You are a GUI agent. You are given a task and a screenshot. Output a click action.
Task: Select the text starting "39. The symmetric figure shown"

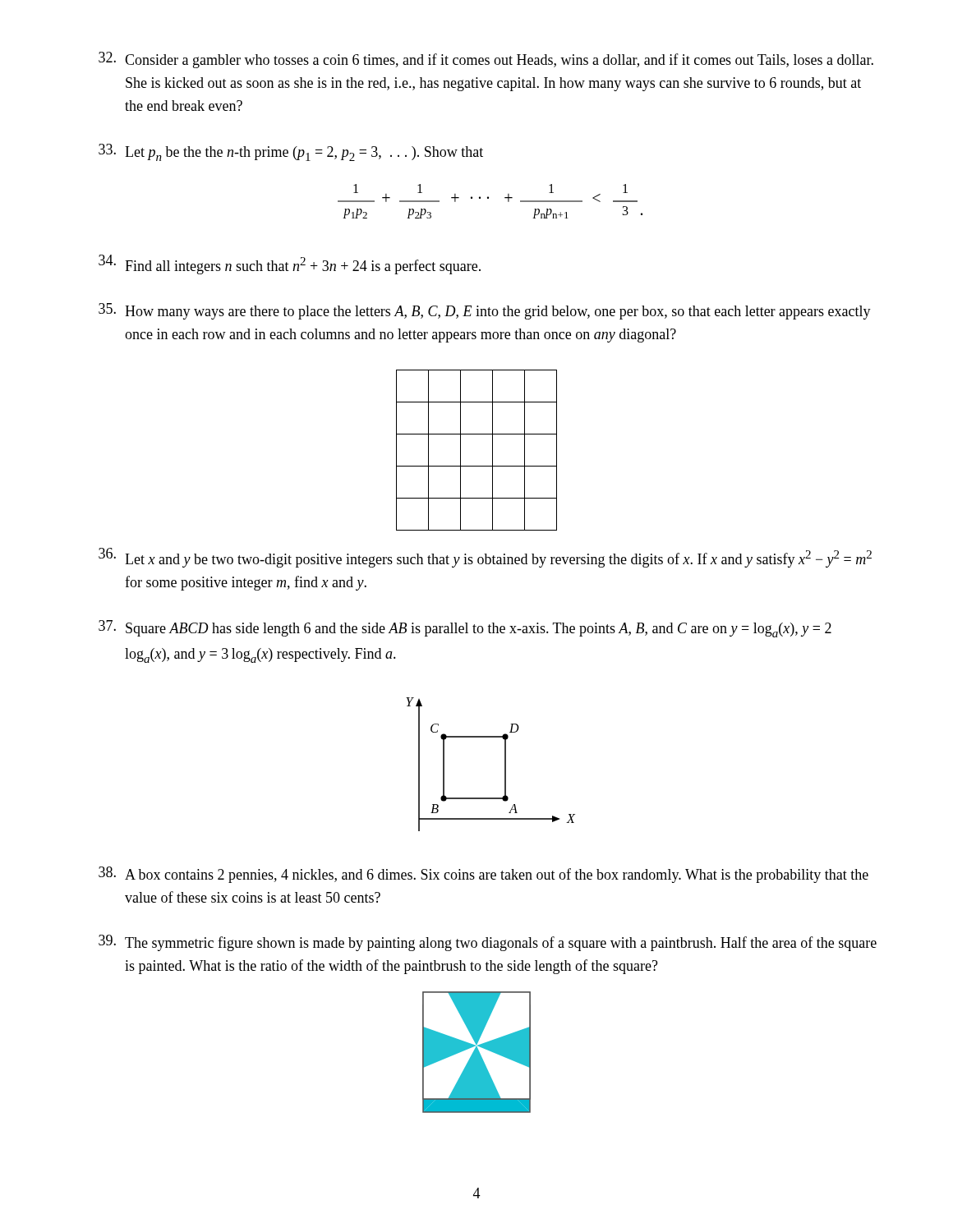click(x=476, y=958)
